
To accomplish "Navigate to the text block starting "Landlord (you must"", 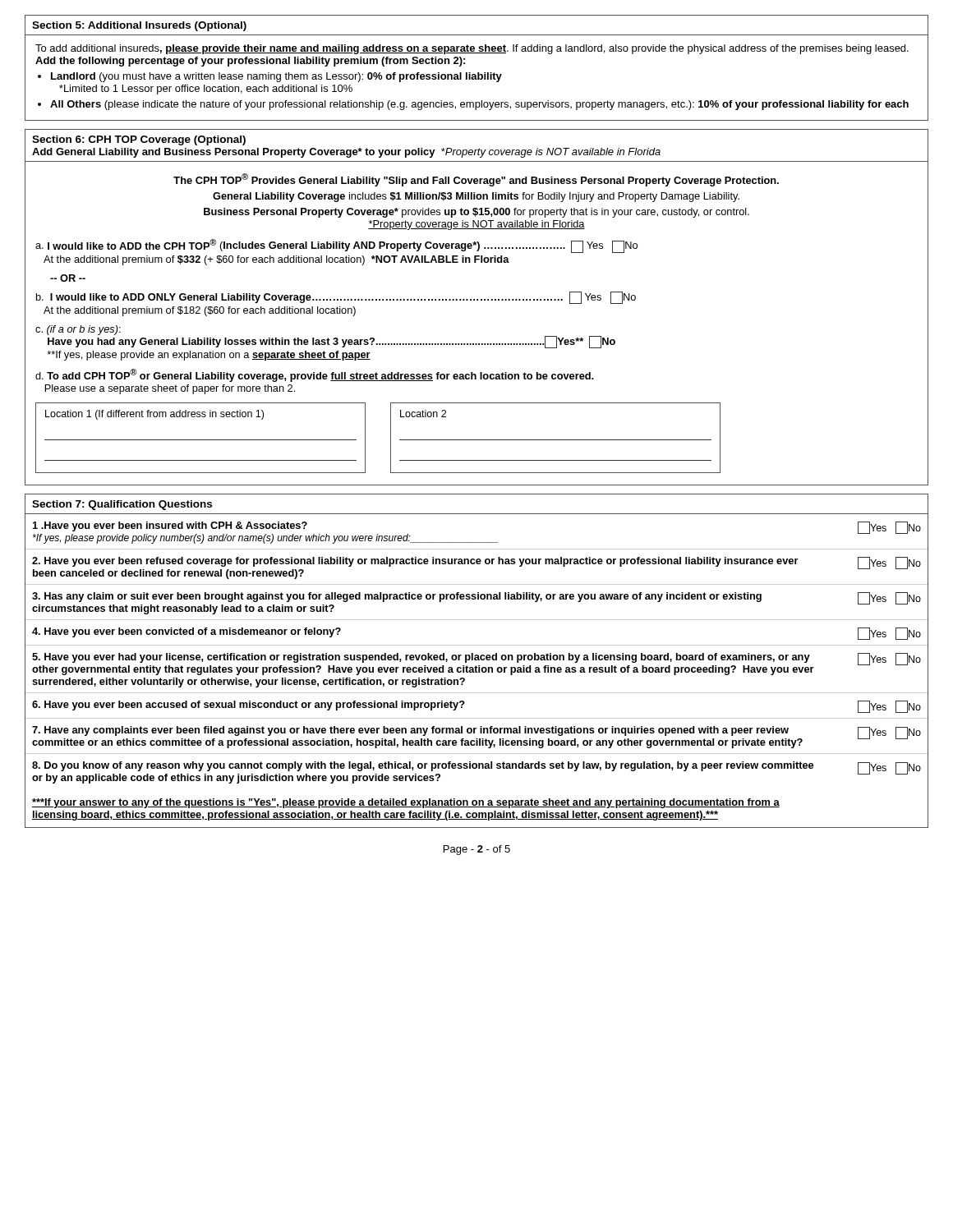I will click(276, 82).
